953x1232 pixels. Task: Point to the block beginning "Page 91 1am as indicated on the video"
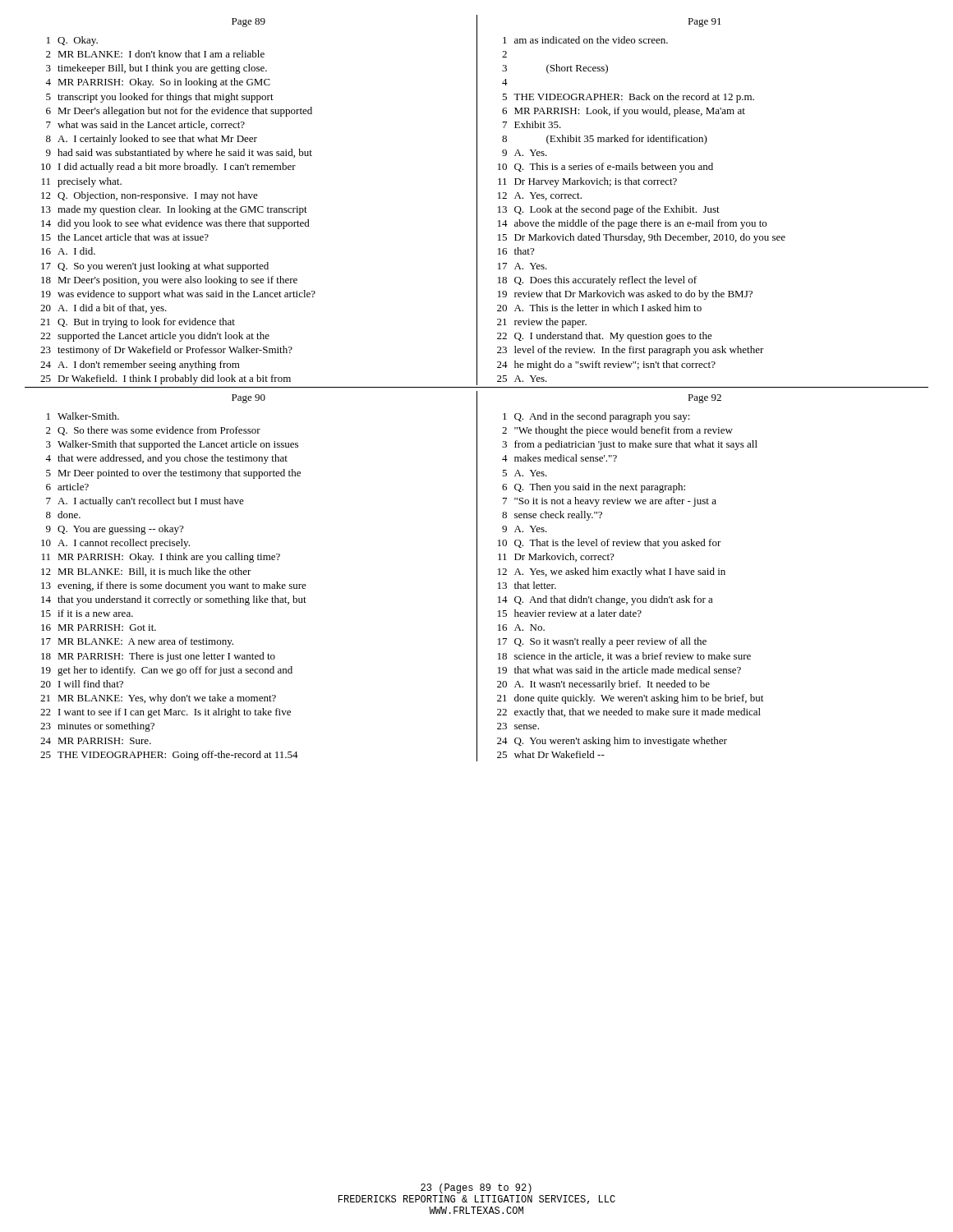point(705,200)
